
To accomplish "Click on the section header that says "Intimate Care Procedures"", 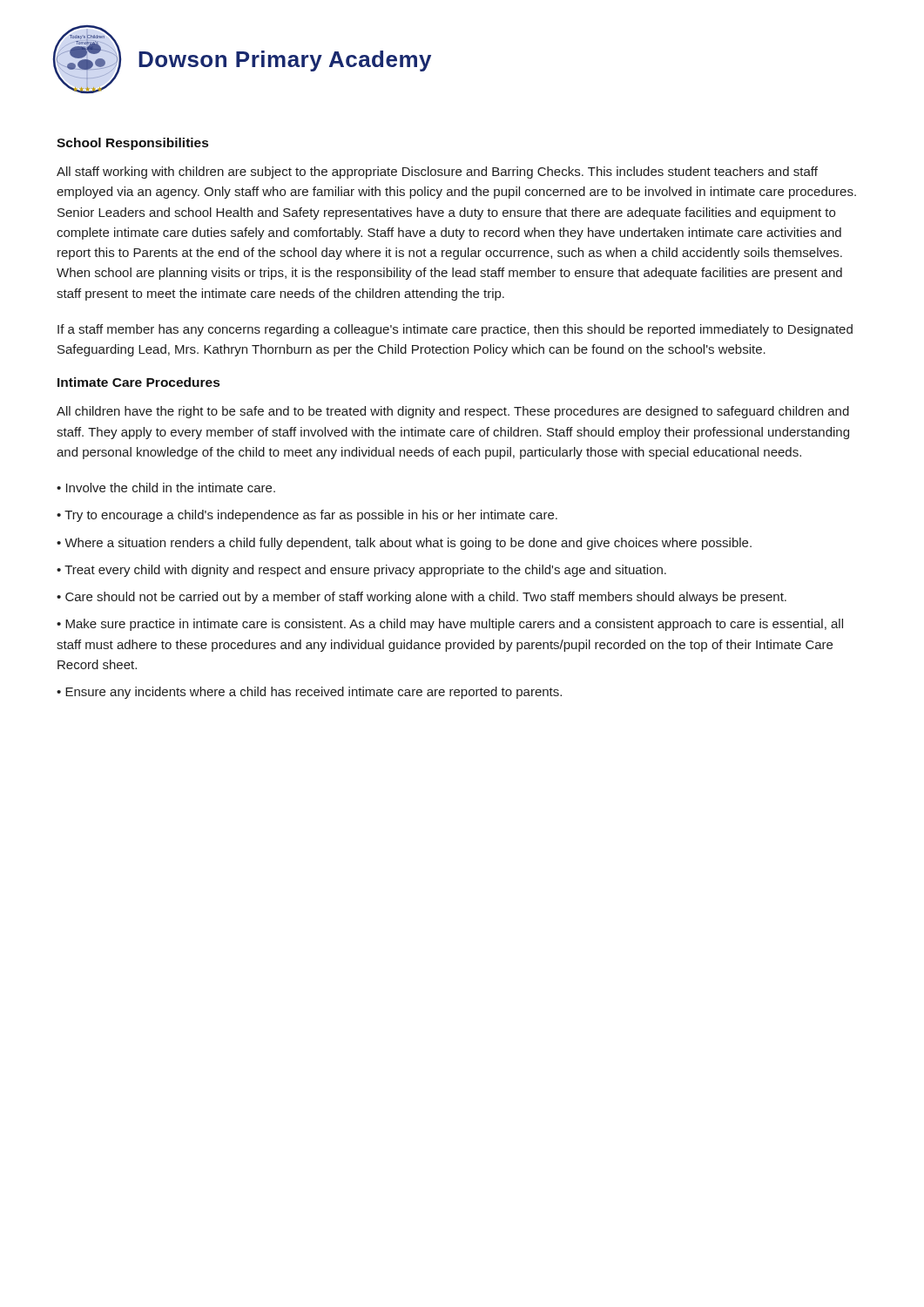I will point(138,382).
